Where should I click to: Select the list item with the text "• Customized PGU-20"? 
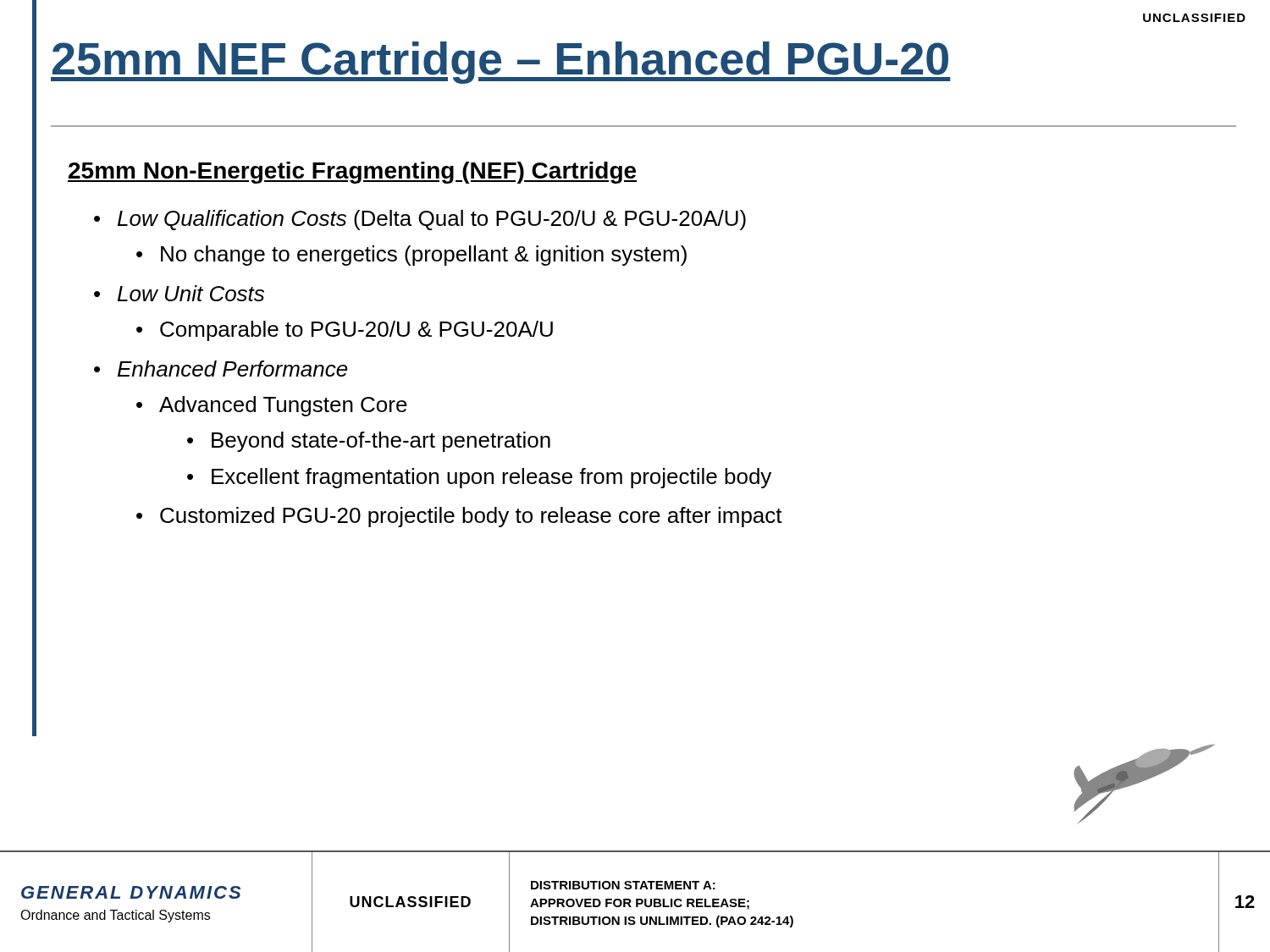tap(459, 516)
